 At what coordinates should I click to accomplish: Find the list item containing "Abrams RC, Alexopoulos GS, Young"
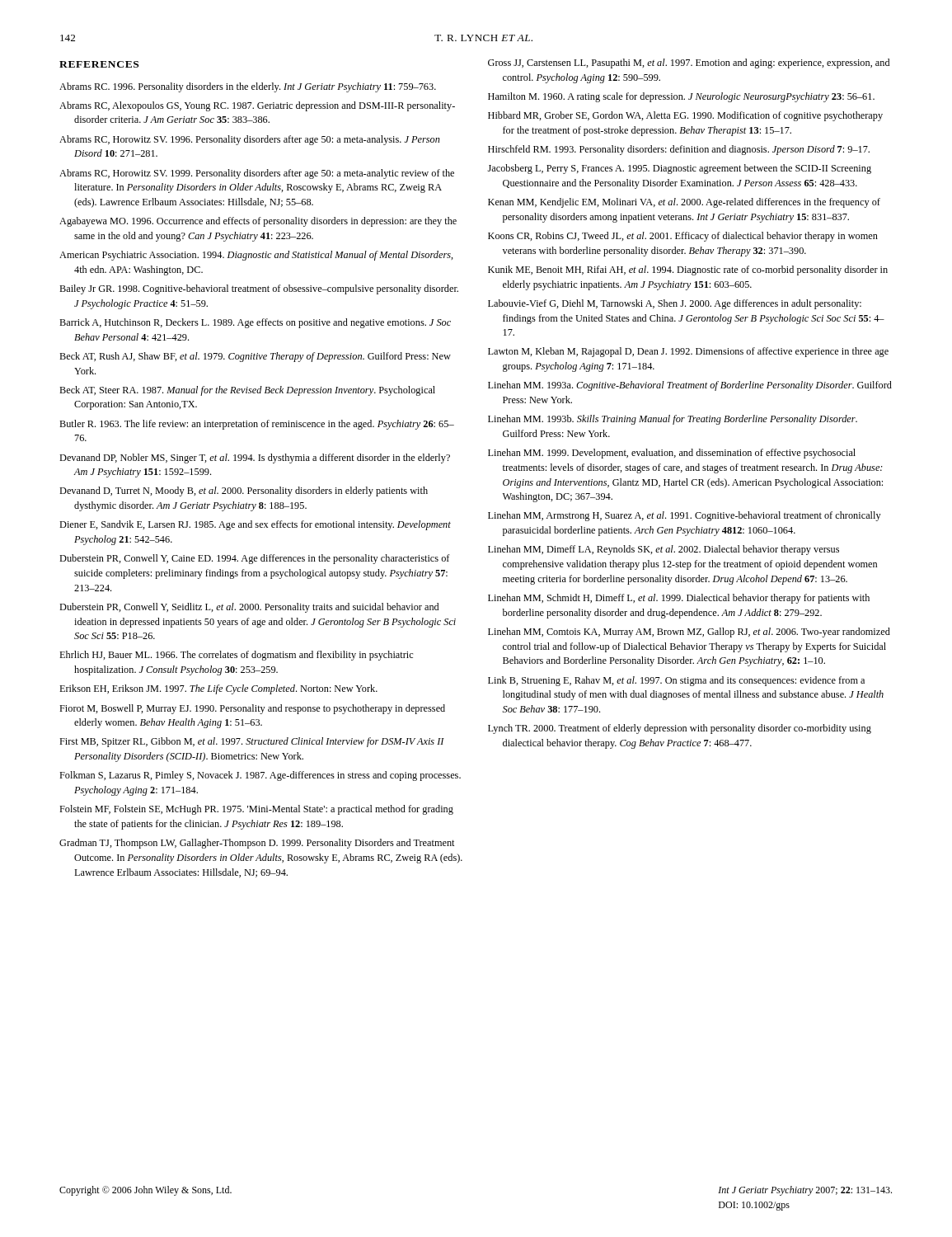click(257, 113)
